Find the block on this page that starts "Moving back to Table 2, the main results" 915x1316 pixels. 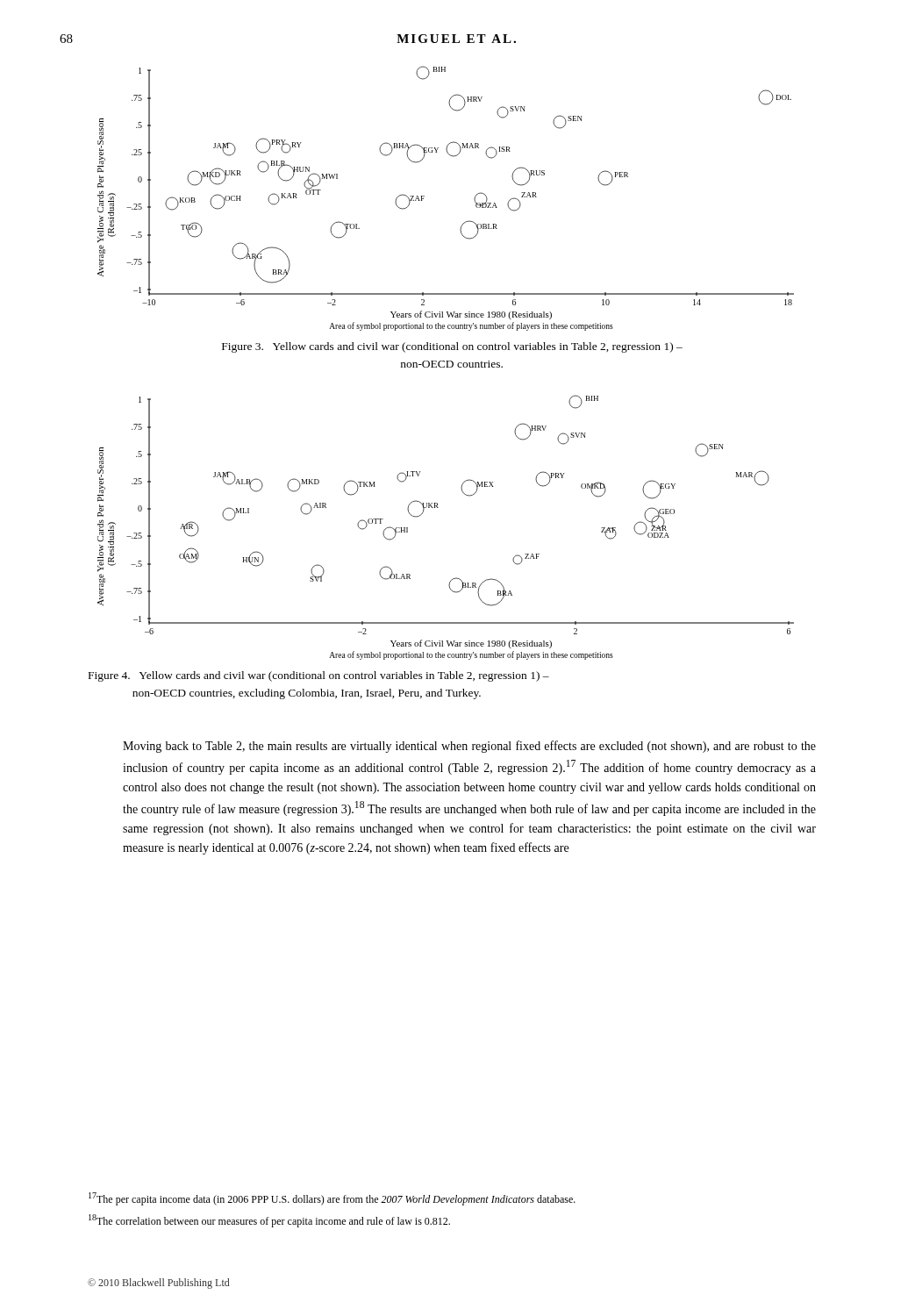tap(469, 797)
